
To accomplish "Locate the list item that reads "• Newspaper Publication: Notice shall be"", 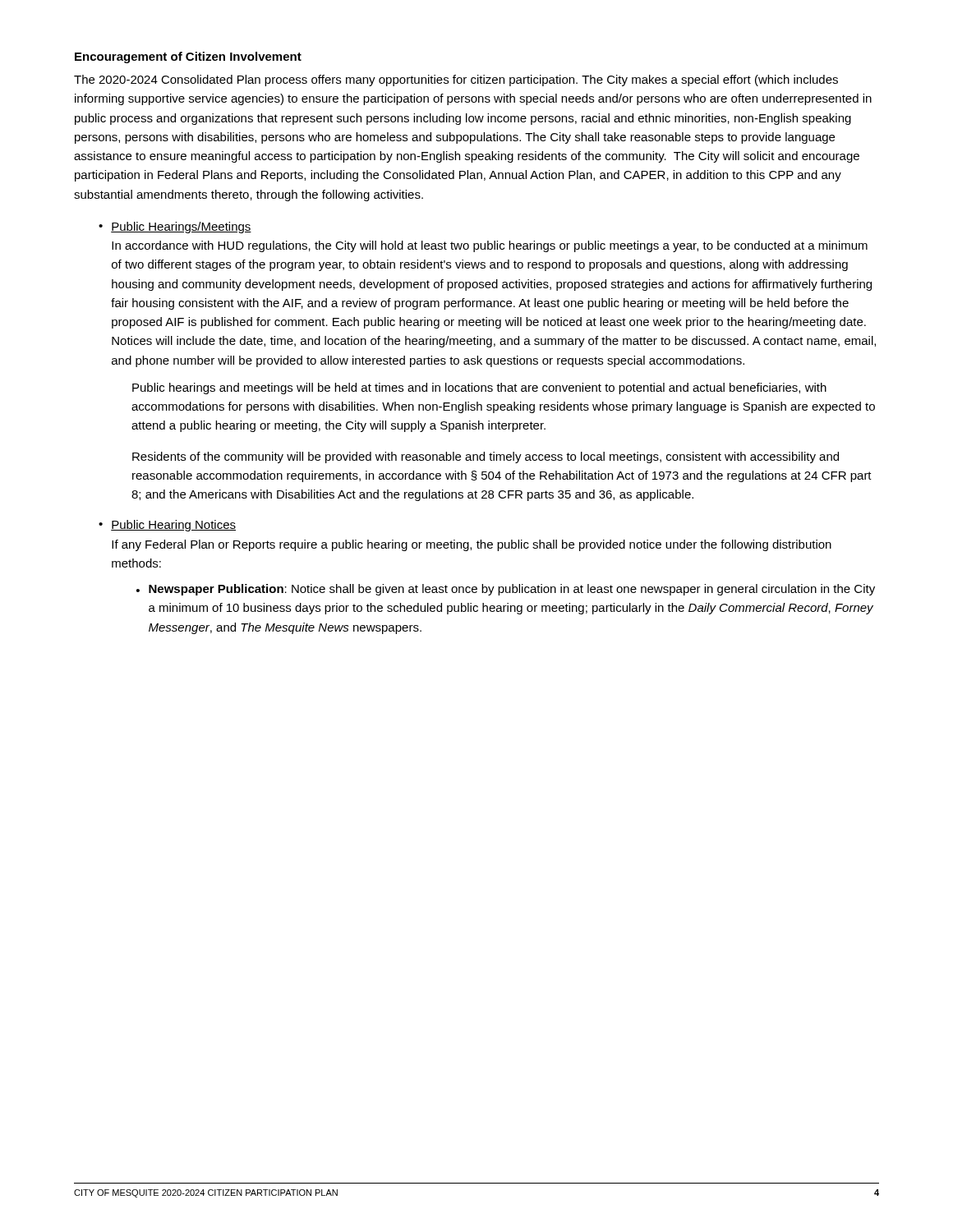I will [x=507, y=608].
